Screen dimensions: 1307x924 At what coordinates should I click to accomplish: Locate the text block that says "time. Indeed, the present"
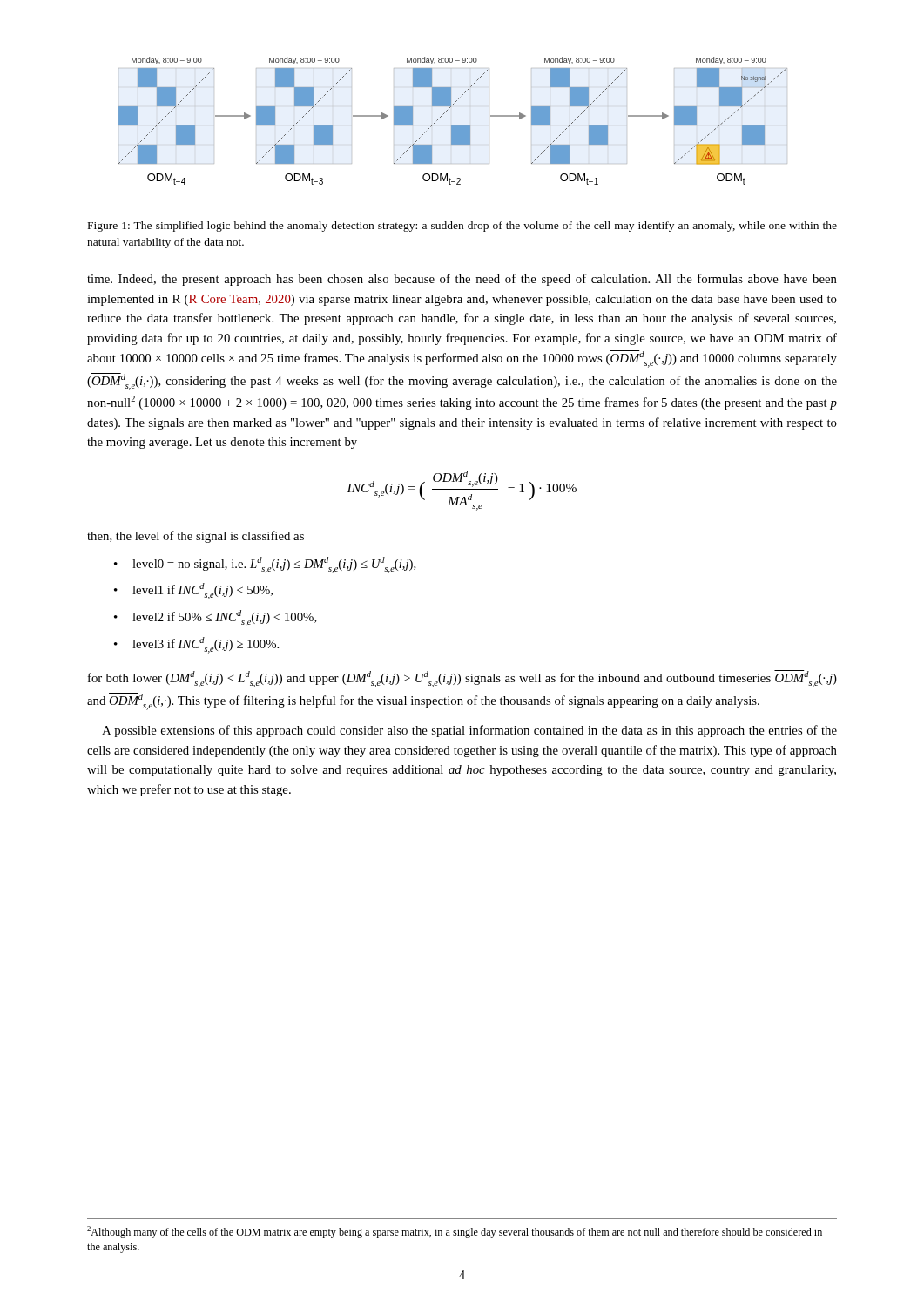tap(462, 361)
